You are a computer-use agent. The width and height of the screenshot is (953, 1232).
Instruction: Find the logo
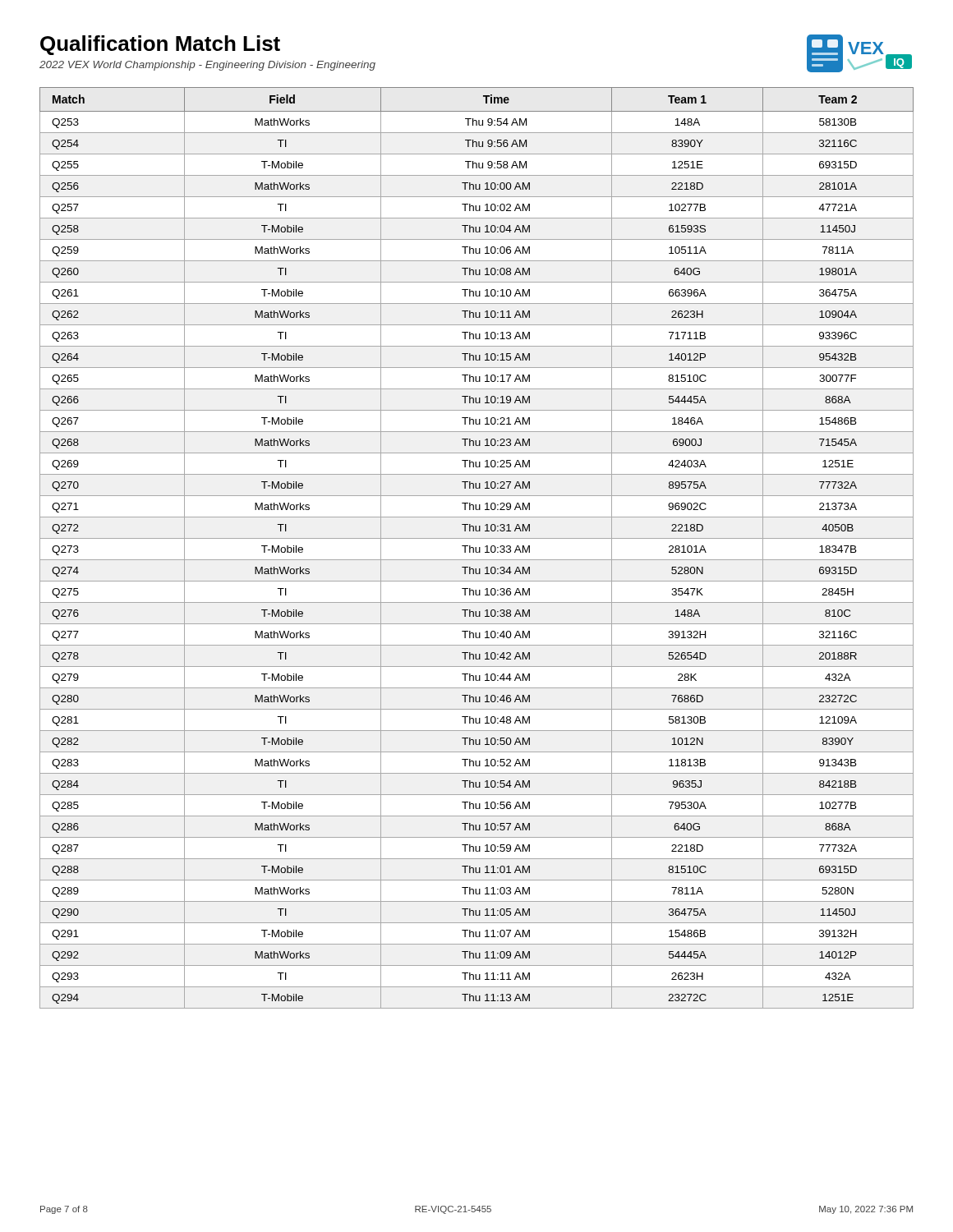(860, 53)
